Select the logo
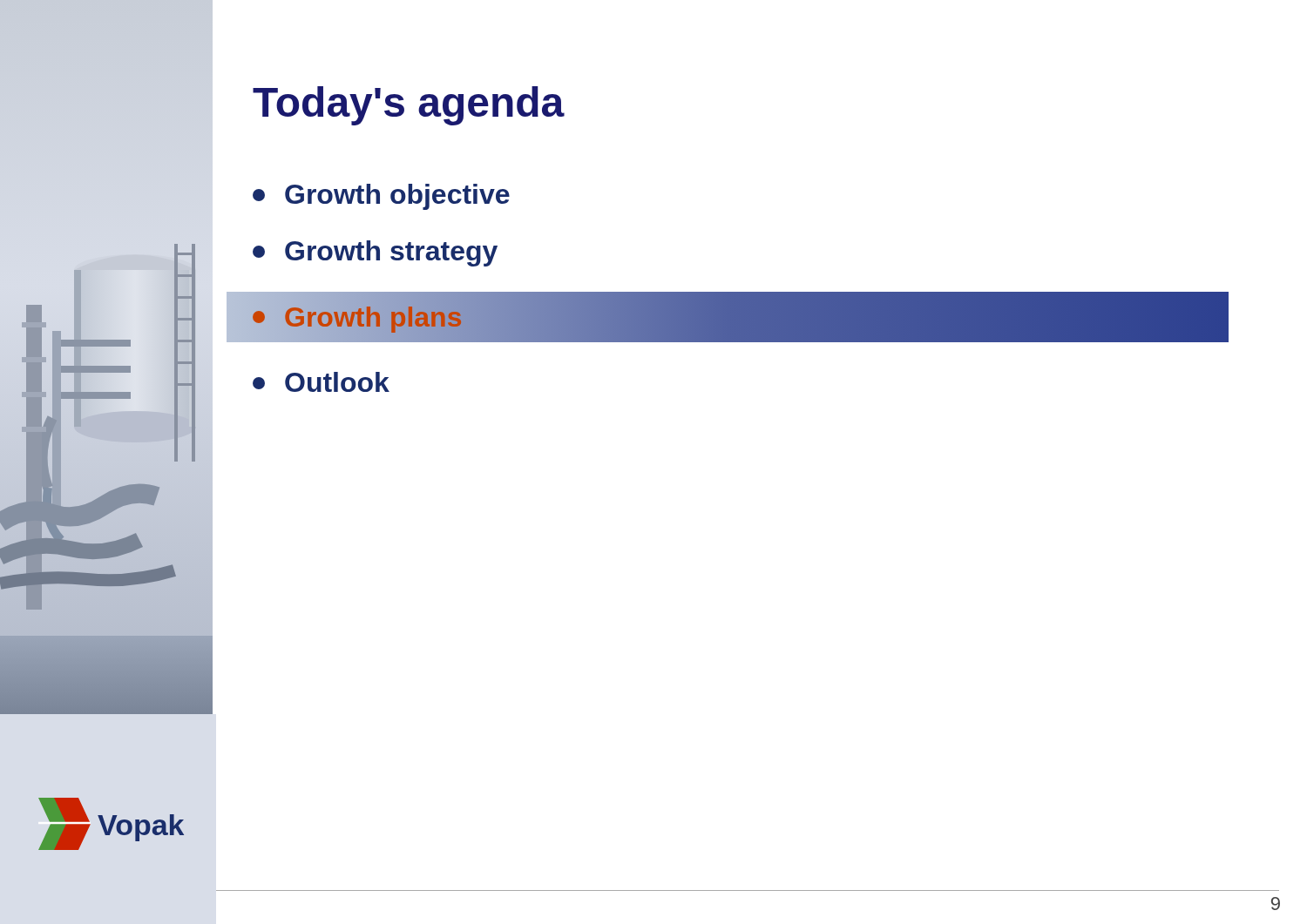This screenshot has width=1307, height=924. [x=108, y=824]
